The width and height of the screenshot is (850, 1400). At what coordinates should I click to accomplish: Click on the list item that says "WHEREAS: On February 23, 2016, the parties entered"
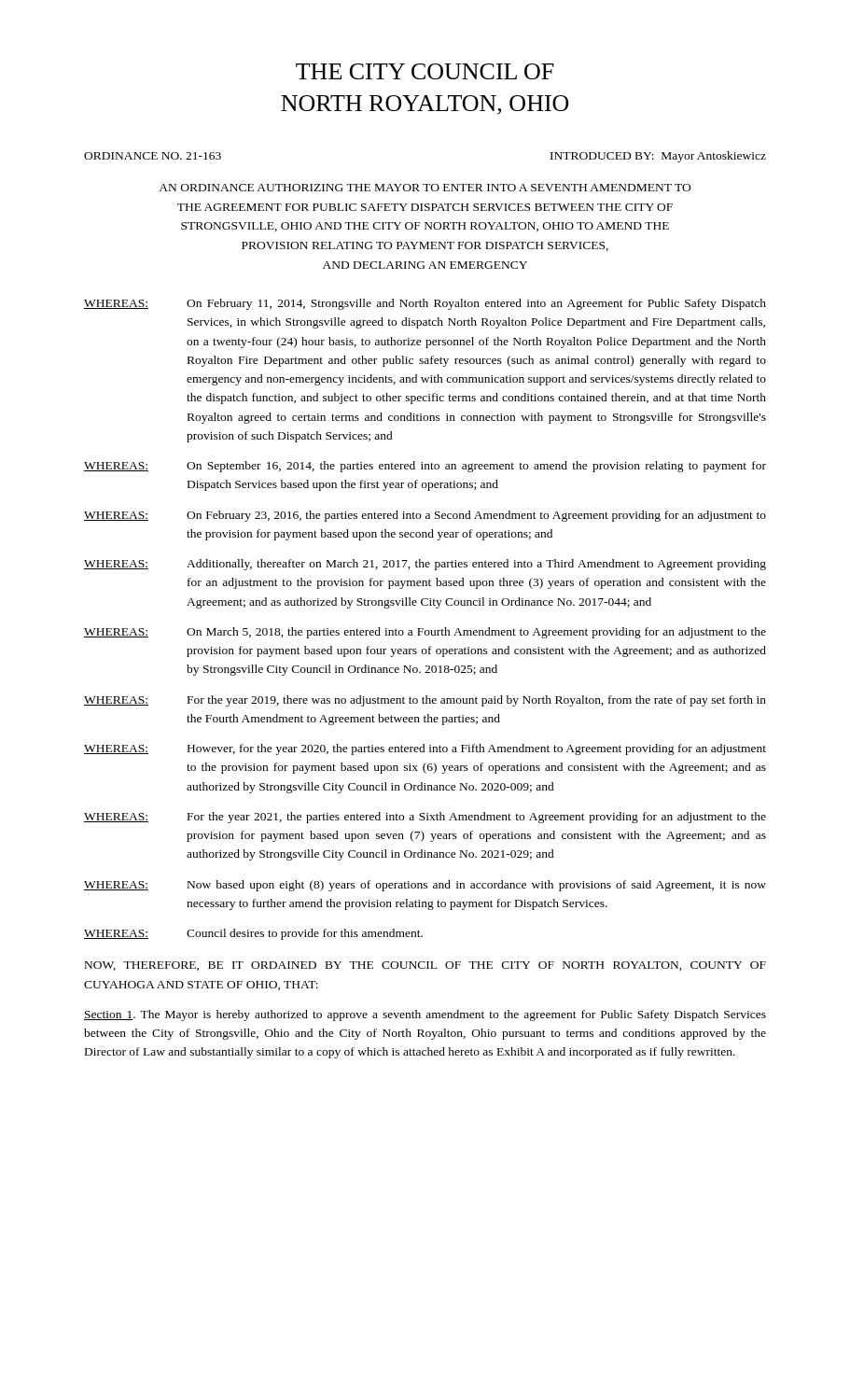[425, 525]
